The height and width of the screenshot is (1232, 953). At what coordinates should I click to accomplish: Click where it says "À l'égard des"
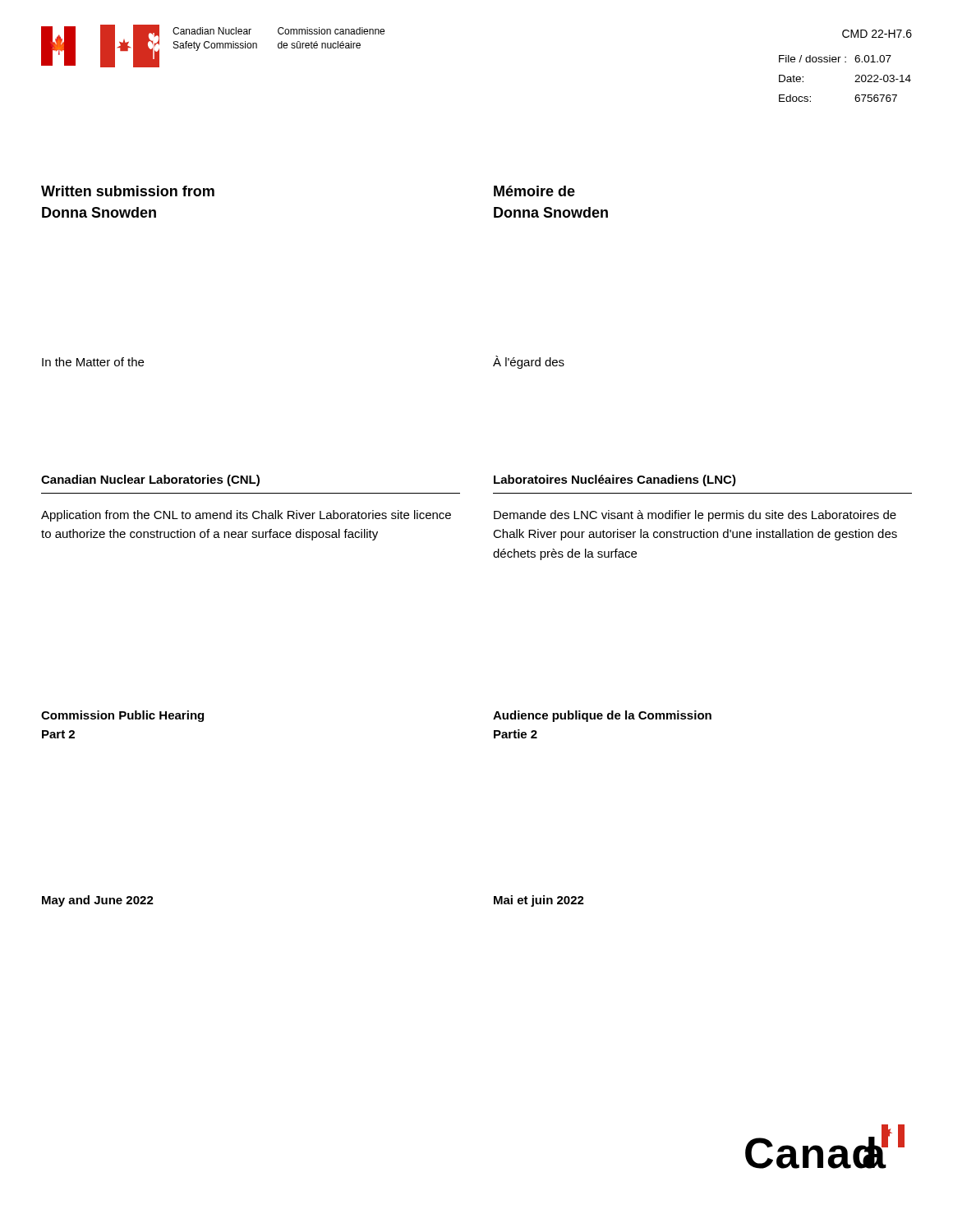pos(529,362)
